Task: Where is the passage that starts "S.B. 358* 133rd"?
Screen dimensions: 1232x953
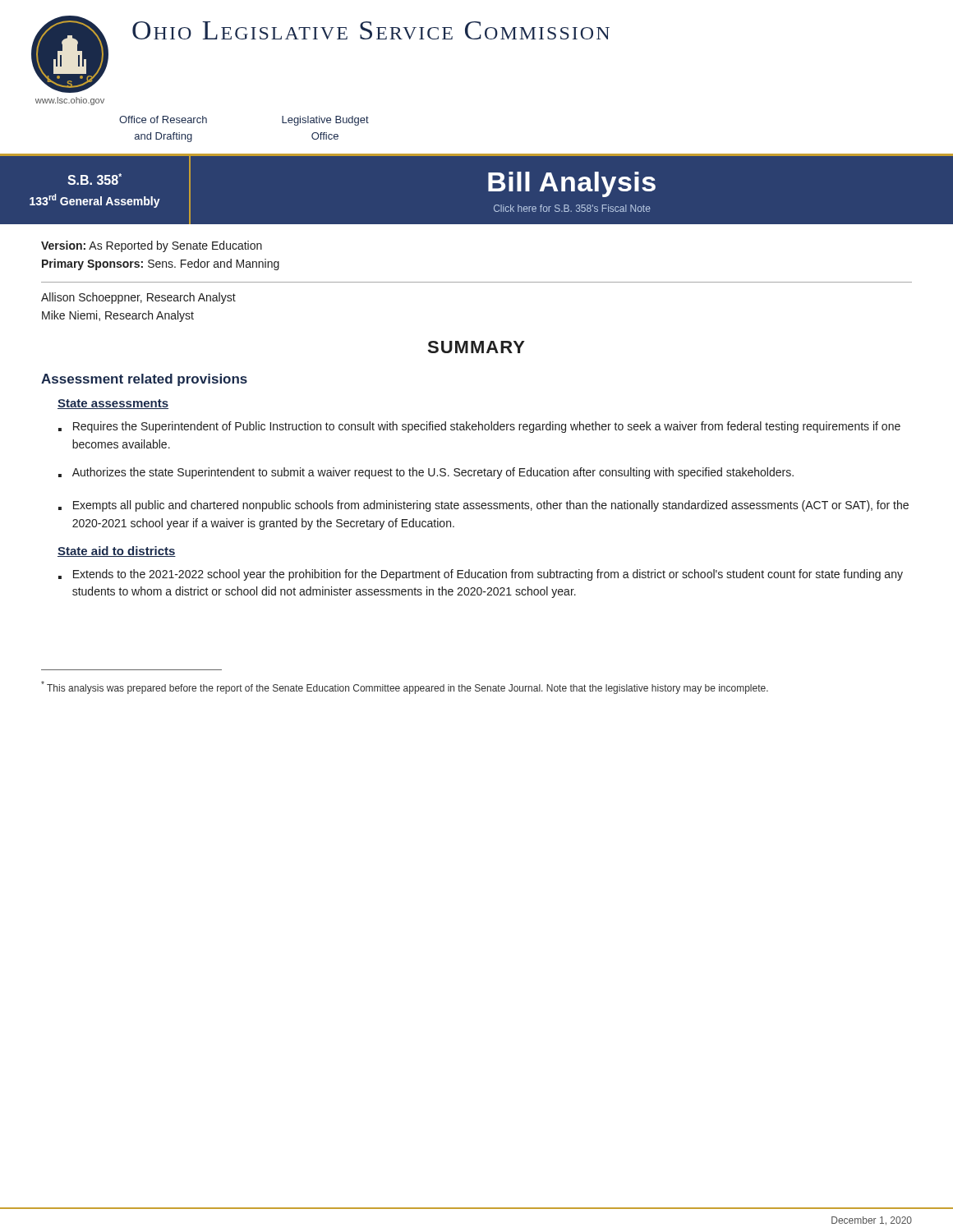Action: 94,190
